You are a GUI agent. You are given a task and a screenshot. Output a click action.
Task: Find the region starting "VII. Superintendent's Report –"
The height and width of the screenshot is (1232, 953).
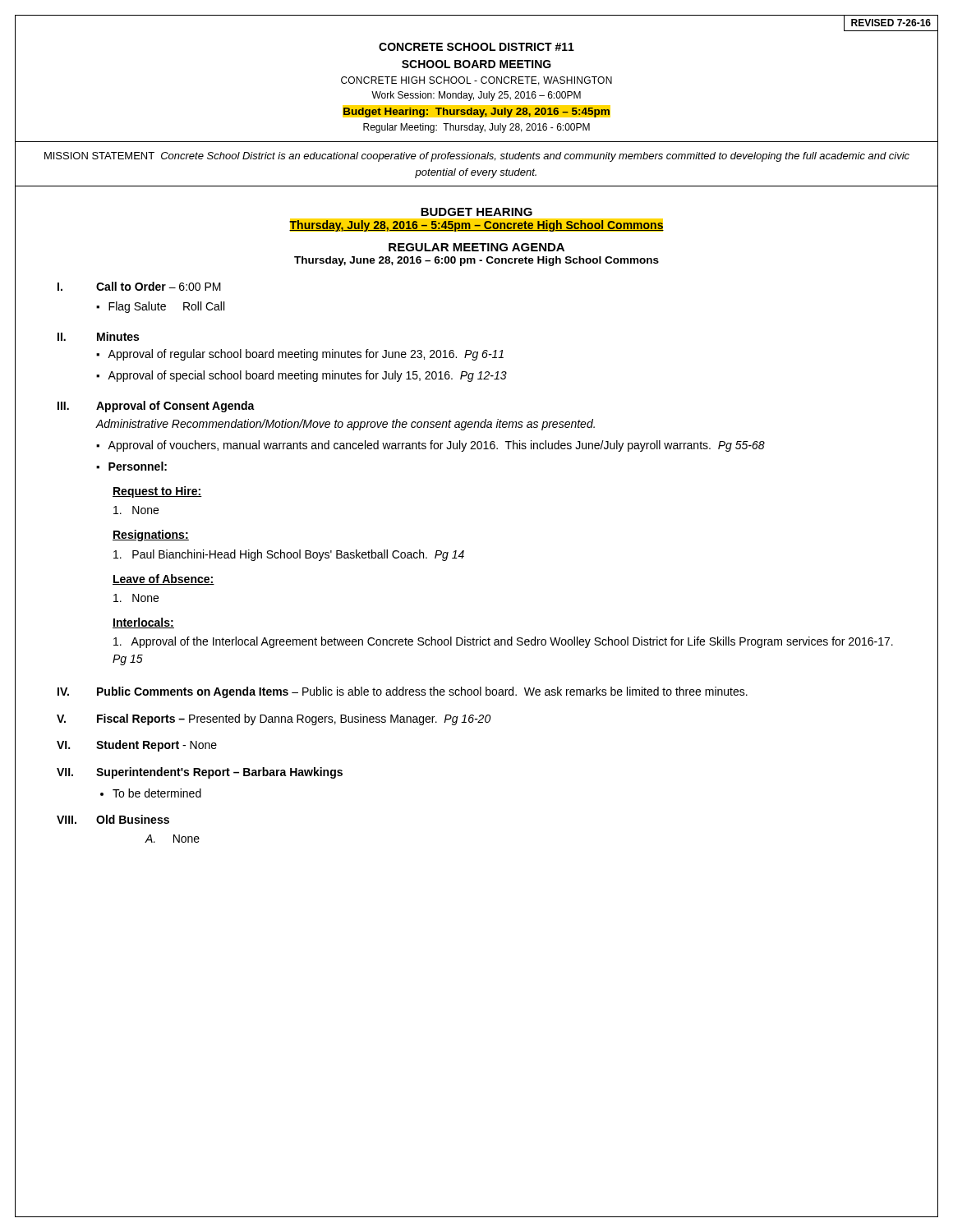200,773
